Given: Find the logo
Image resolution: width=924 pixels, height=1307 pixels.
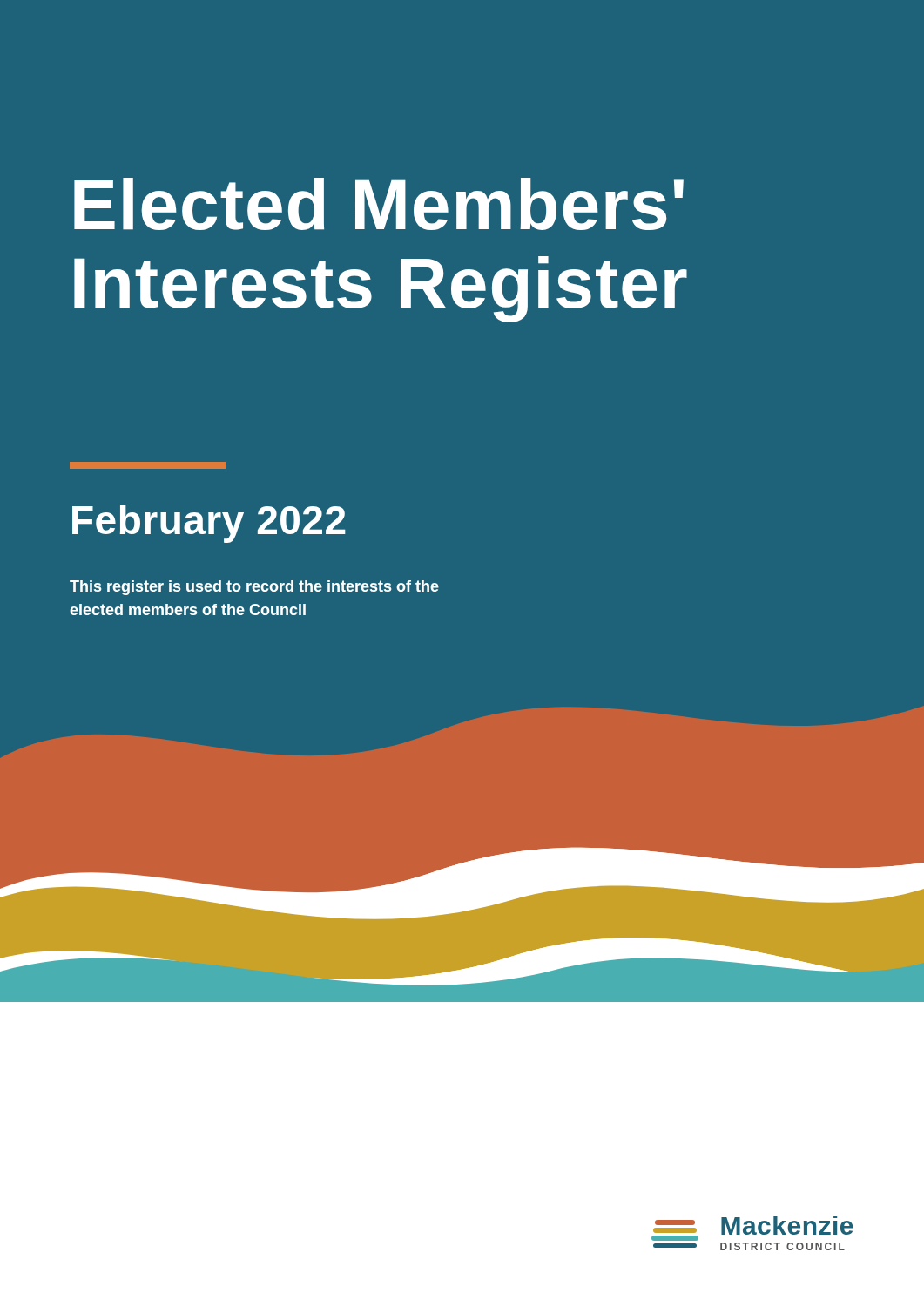Looking at the screenshot, I should 750,1233.
